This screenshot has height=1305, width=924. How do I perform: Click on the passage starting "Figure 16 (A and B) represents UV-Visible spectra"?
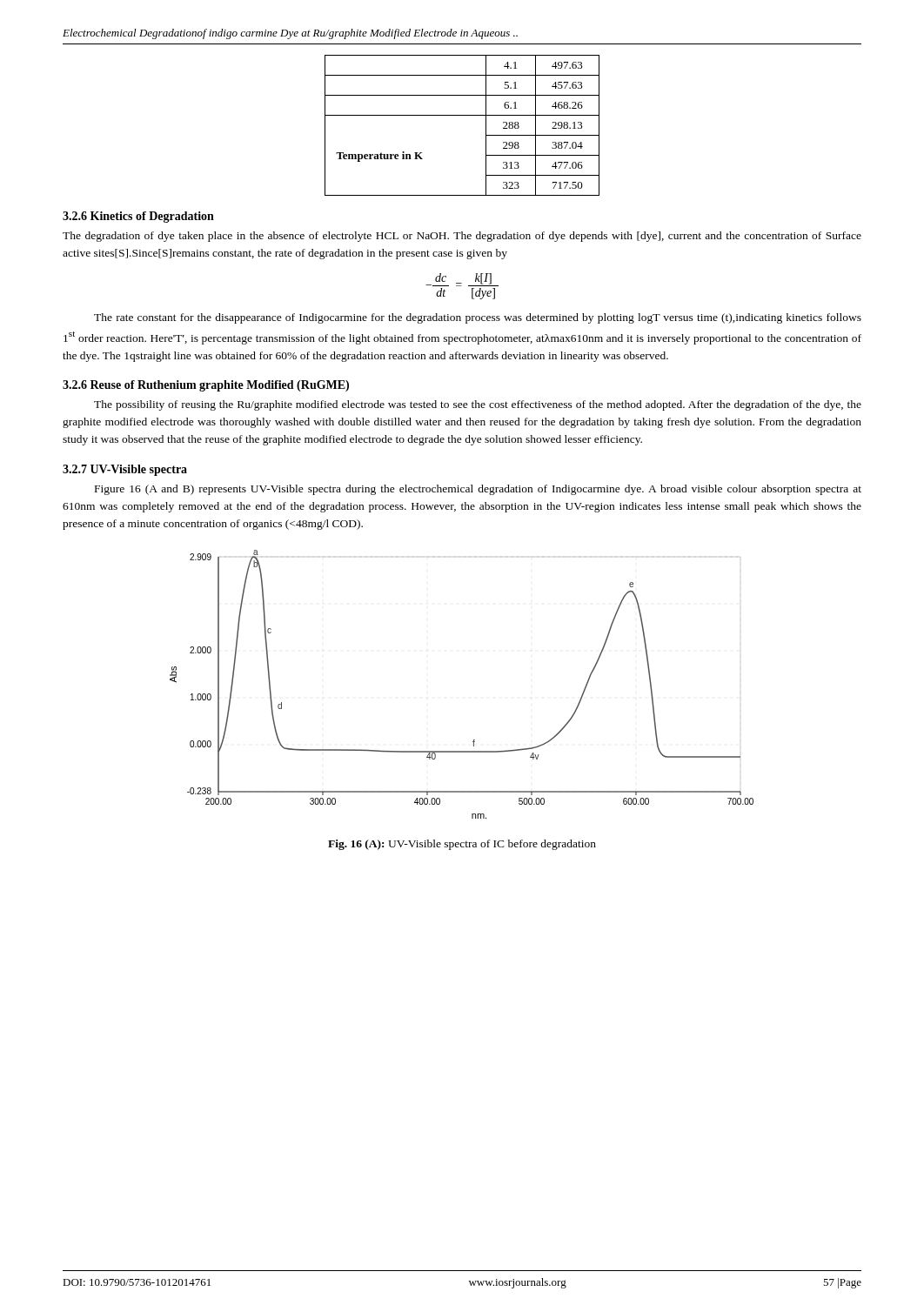coord(462,506)
